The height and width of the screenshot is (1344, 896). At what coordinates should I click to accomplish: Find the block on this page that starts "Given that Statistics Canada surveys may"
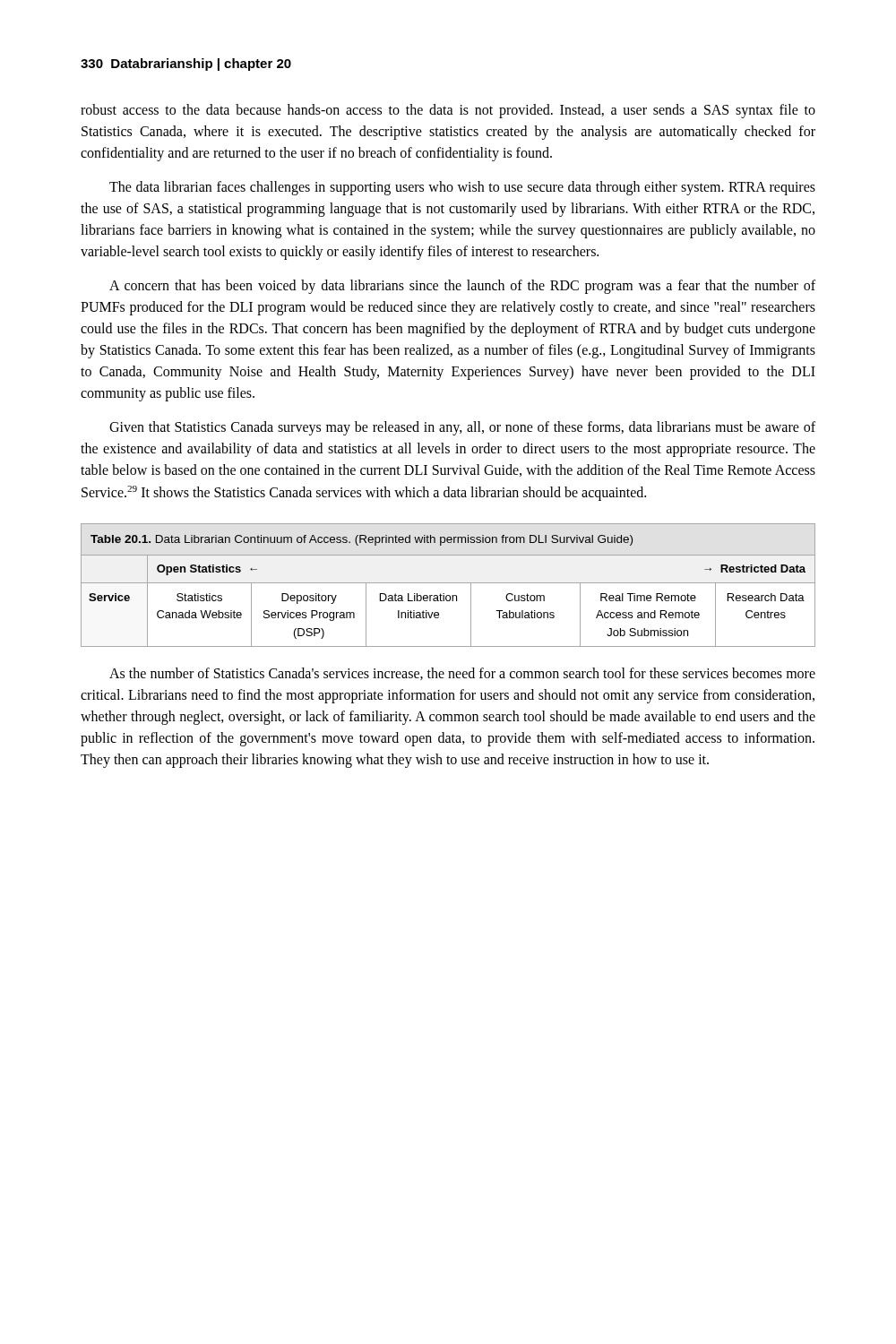448,459
